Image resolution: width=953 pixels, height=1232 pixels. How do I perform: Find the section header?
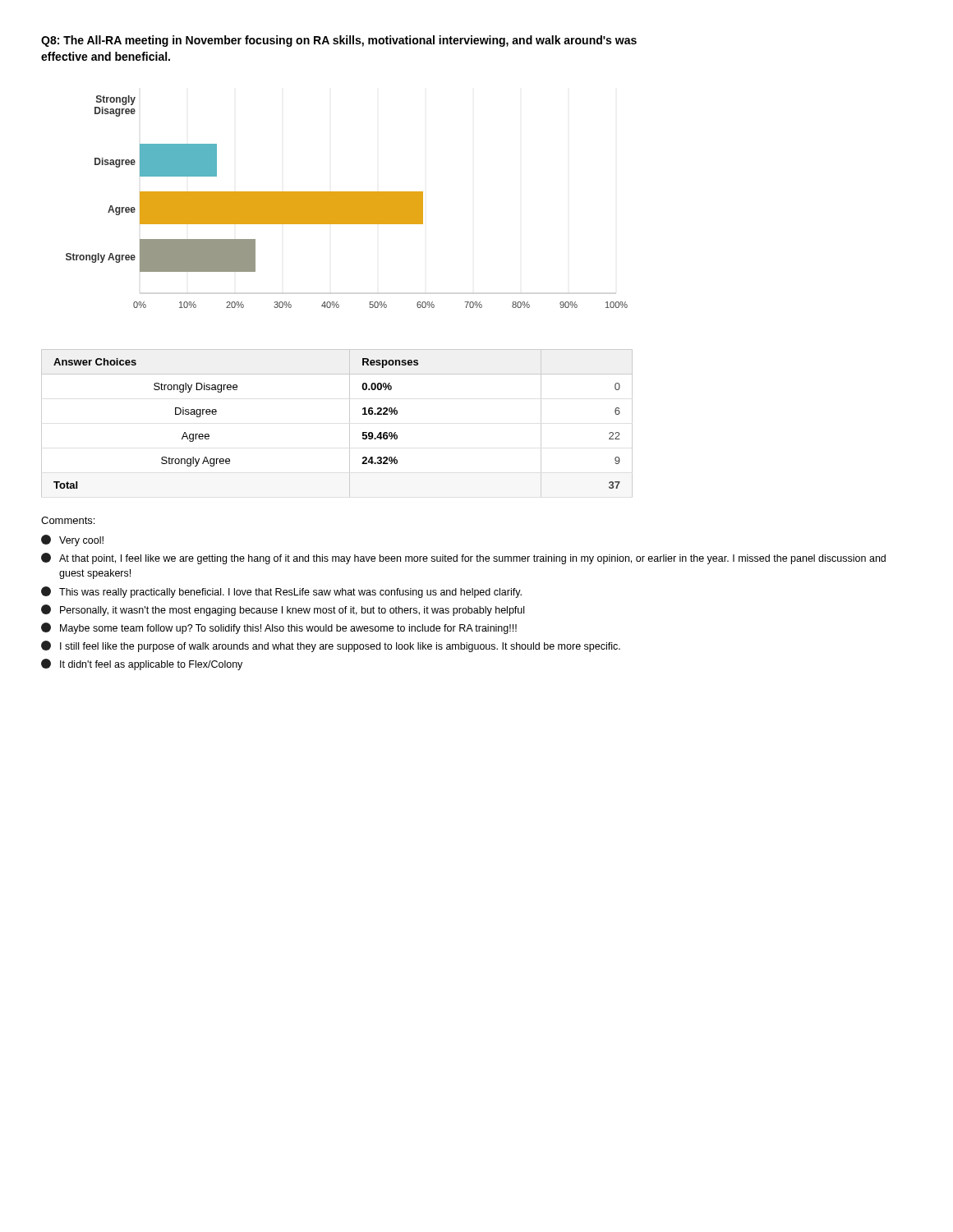68,521
